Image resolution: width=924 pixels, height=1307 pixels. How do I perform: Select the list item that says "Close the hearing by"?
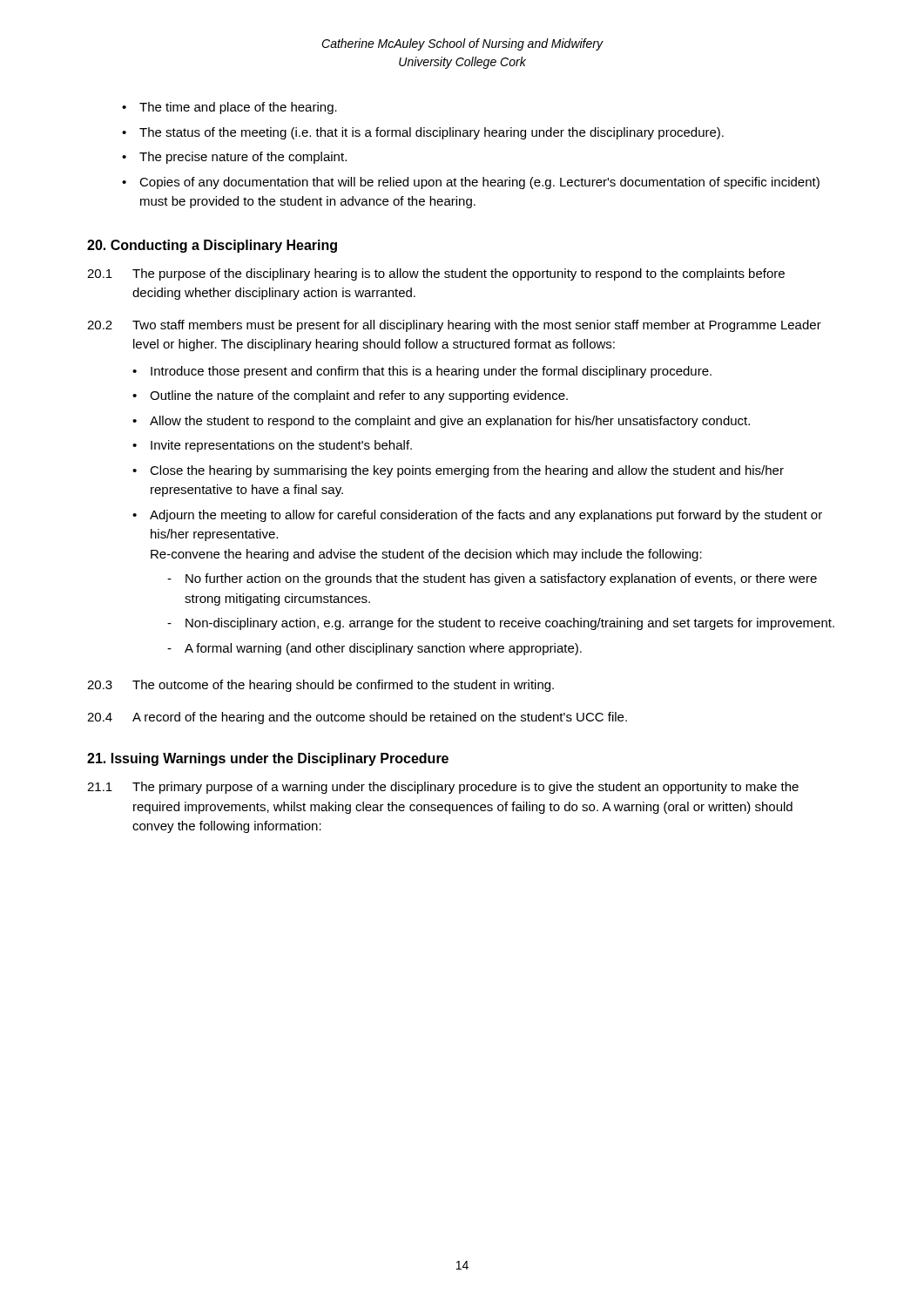[467, 479]
